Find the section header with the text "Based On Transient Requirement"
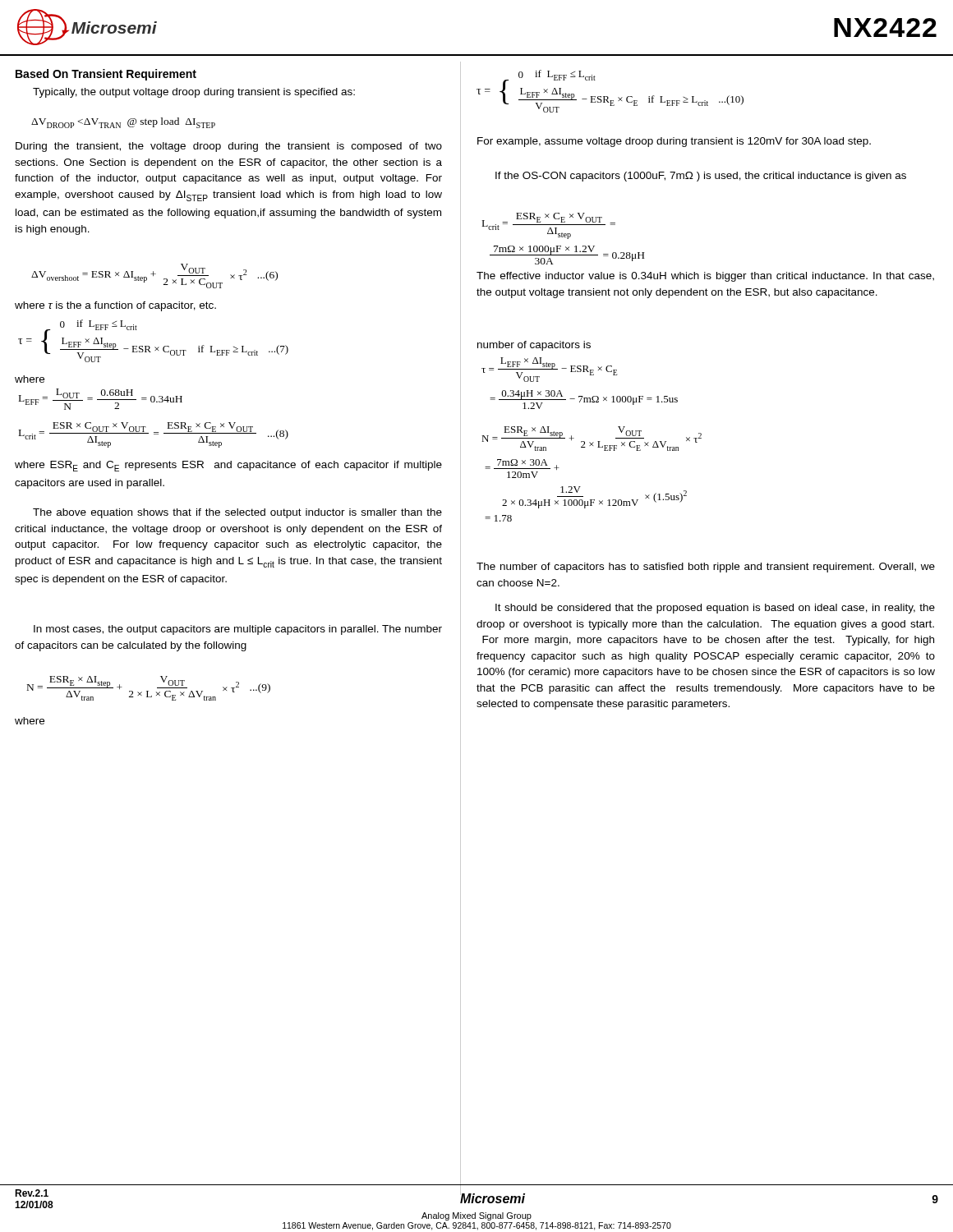The image size is (953, 1232). click(x=106, y=74)
